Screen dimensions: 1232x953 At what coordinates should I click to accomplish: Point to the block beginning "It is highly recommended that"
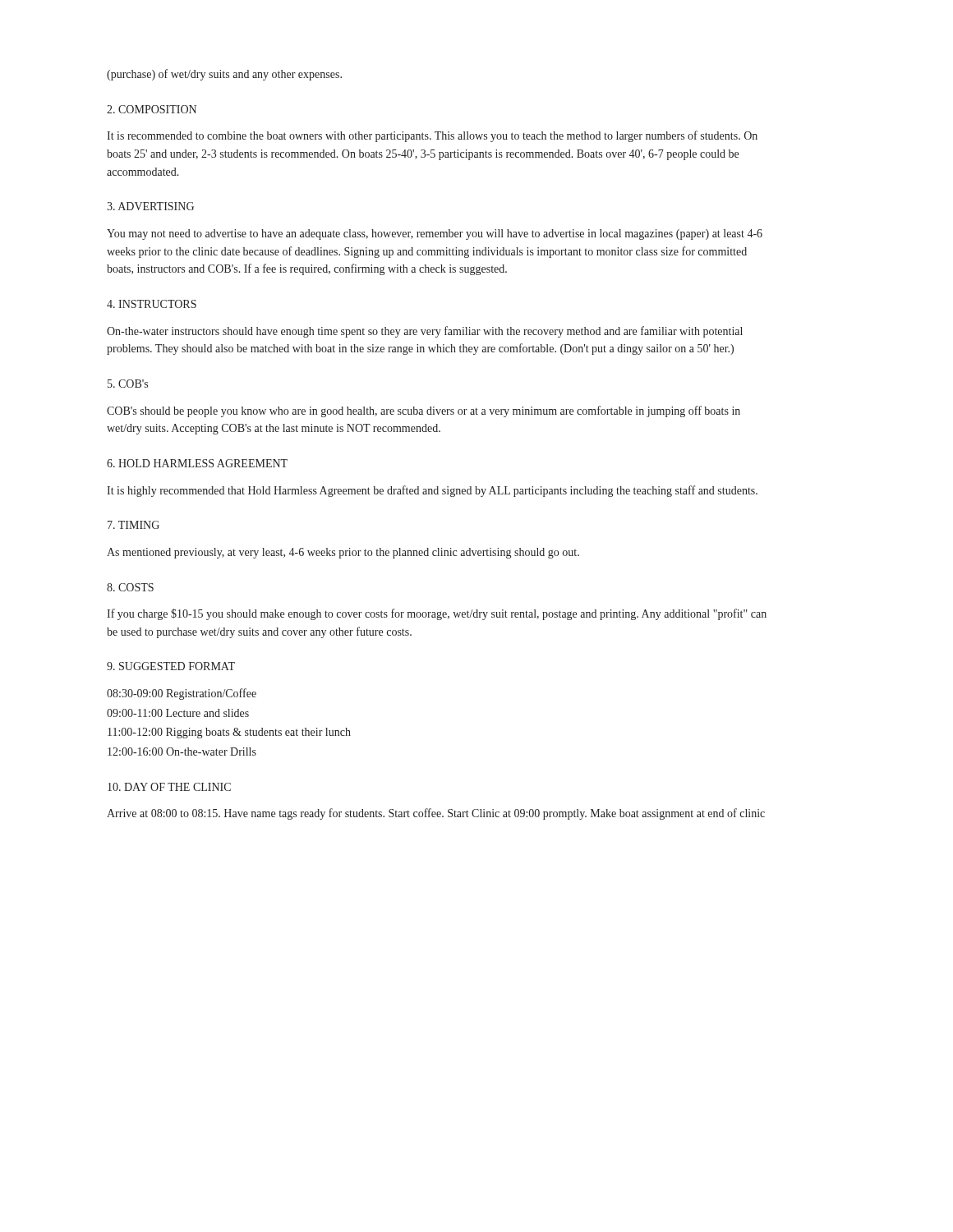pyautogui.click(x=432, y=490)
